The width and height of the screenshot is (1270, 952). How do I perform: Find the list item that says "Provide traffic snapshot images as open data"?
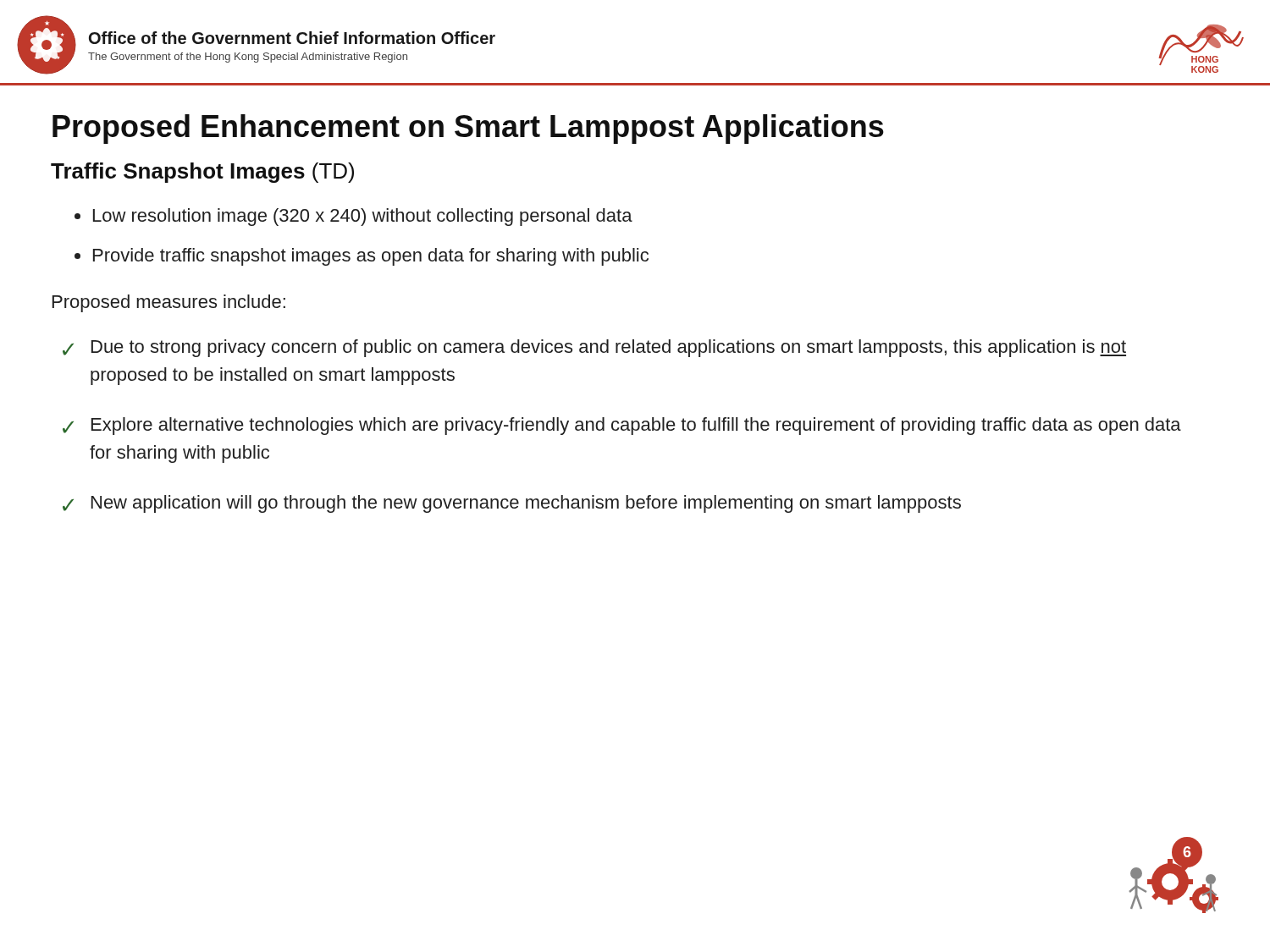coord(370,255)
